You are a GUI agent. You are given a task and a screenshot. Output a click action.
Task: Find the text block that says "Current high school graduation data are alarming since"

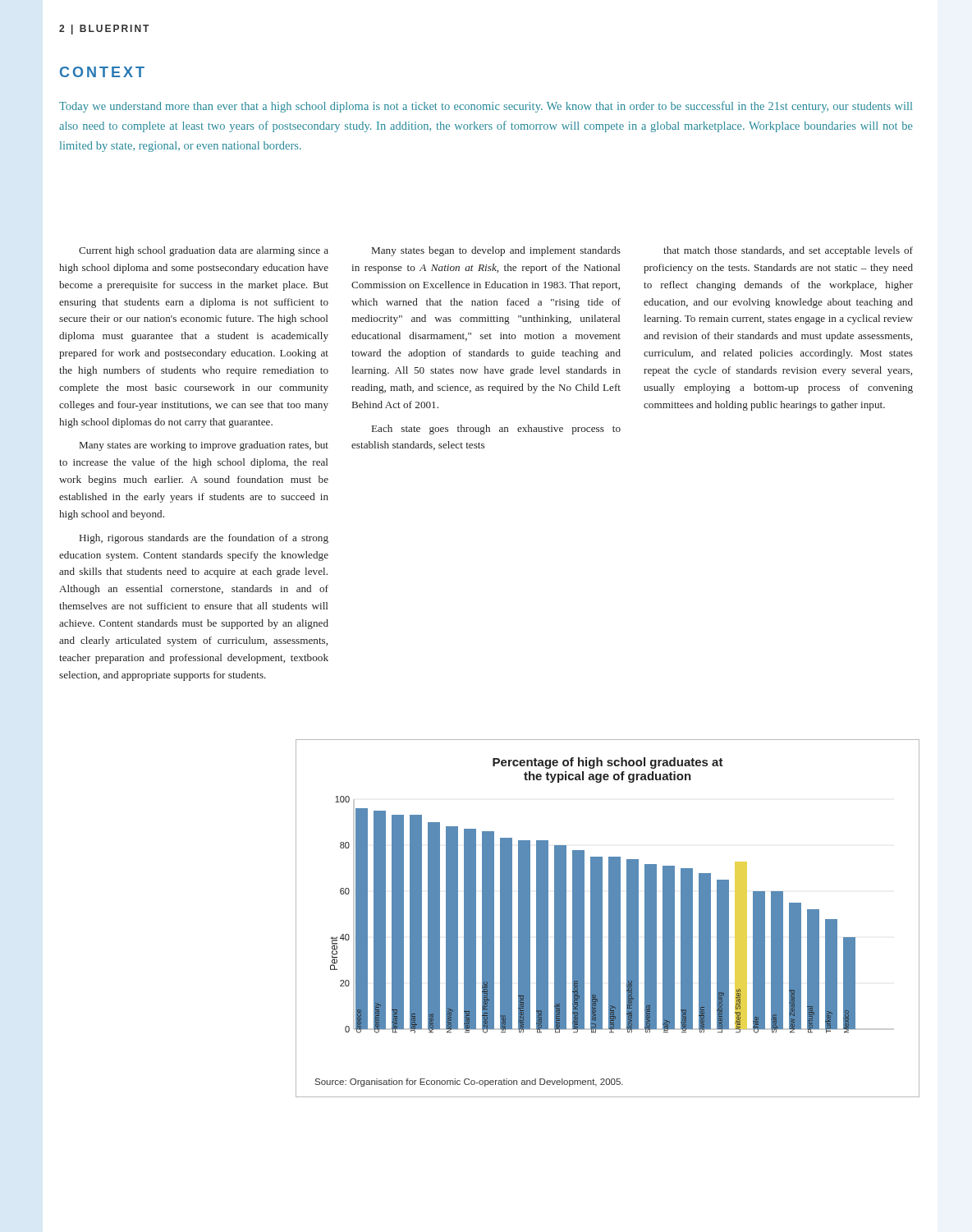coord(194,463)
